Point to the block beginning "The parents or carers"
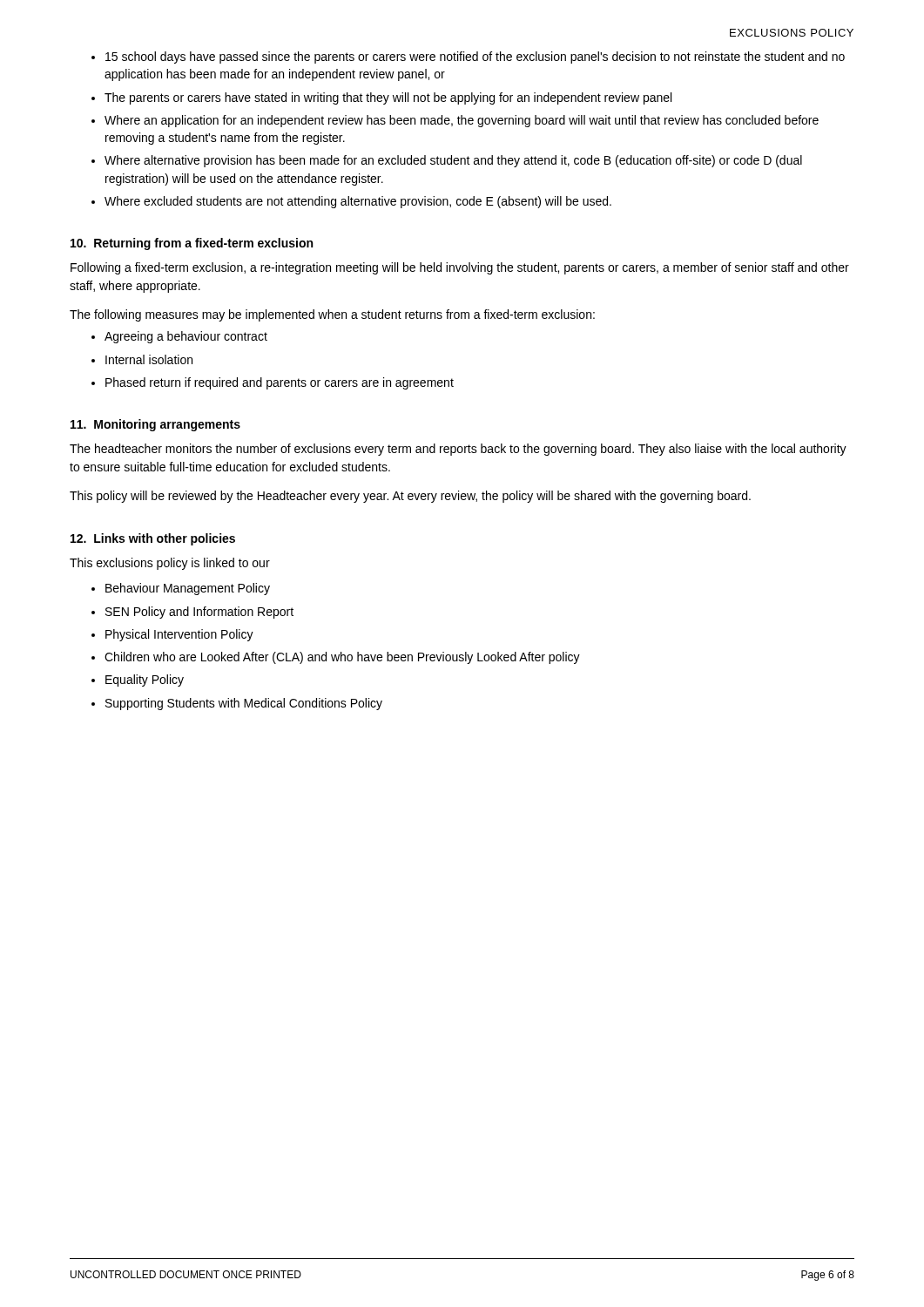This screenshot has width=924, height=1307. (x=479, y=97)
